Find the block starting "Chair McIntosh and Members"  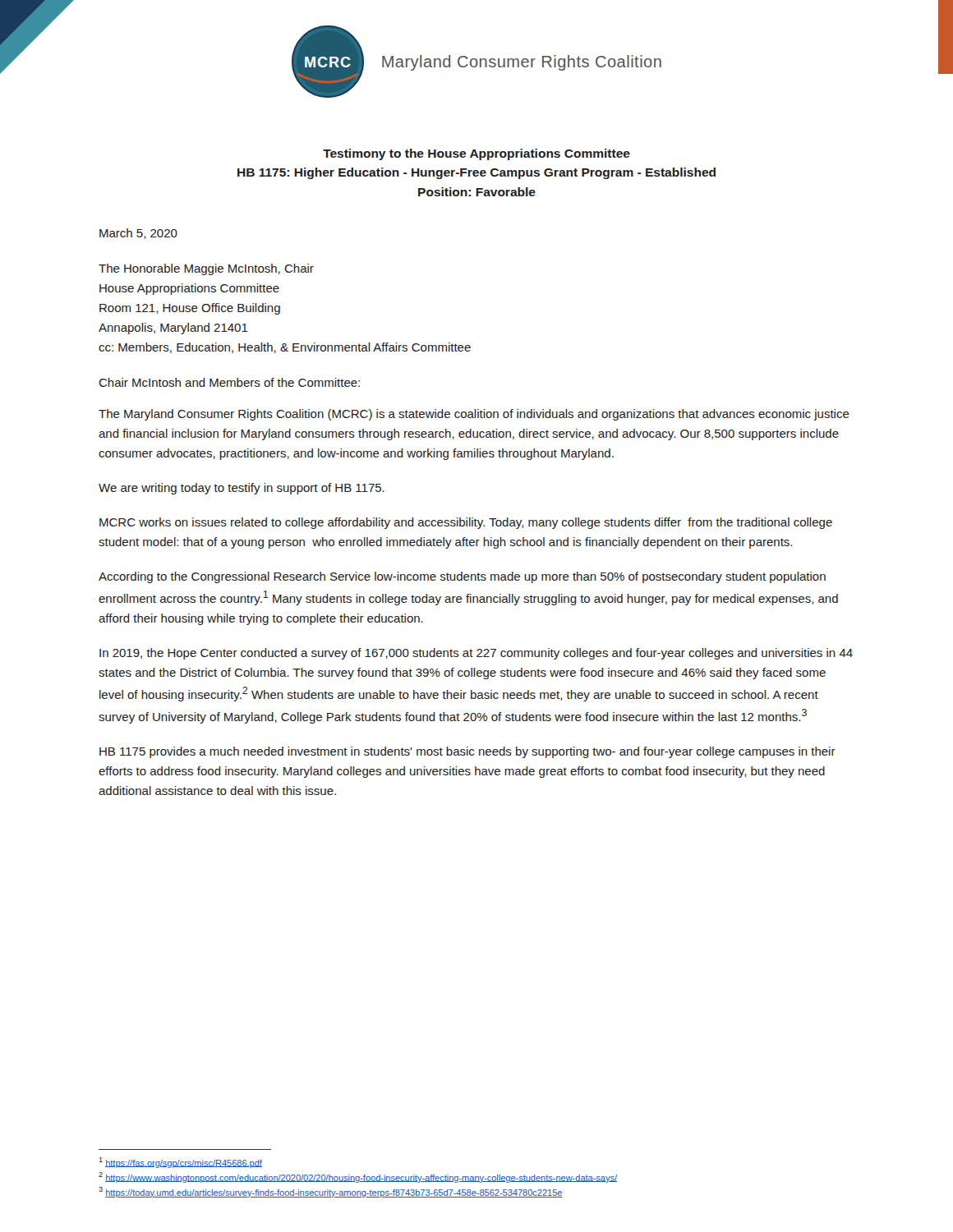pos(230,383)
